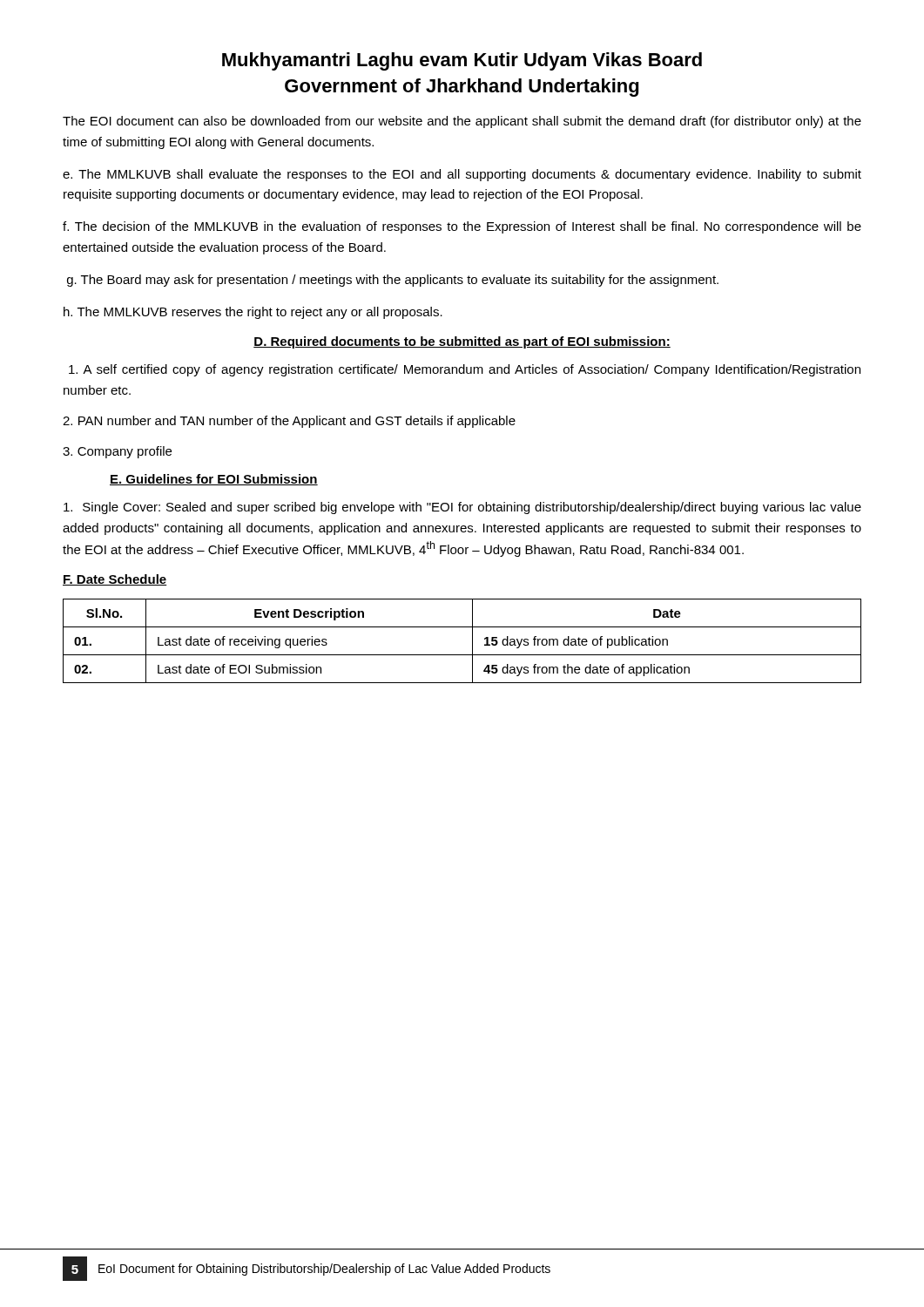The height and width of the screenshot is (1307, 924).
Task: Find the text block that reads "e. The MMLKUVB shall evaluate the responses to"
Action: tap(462, 184)
